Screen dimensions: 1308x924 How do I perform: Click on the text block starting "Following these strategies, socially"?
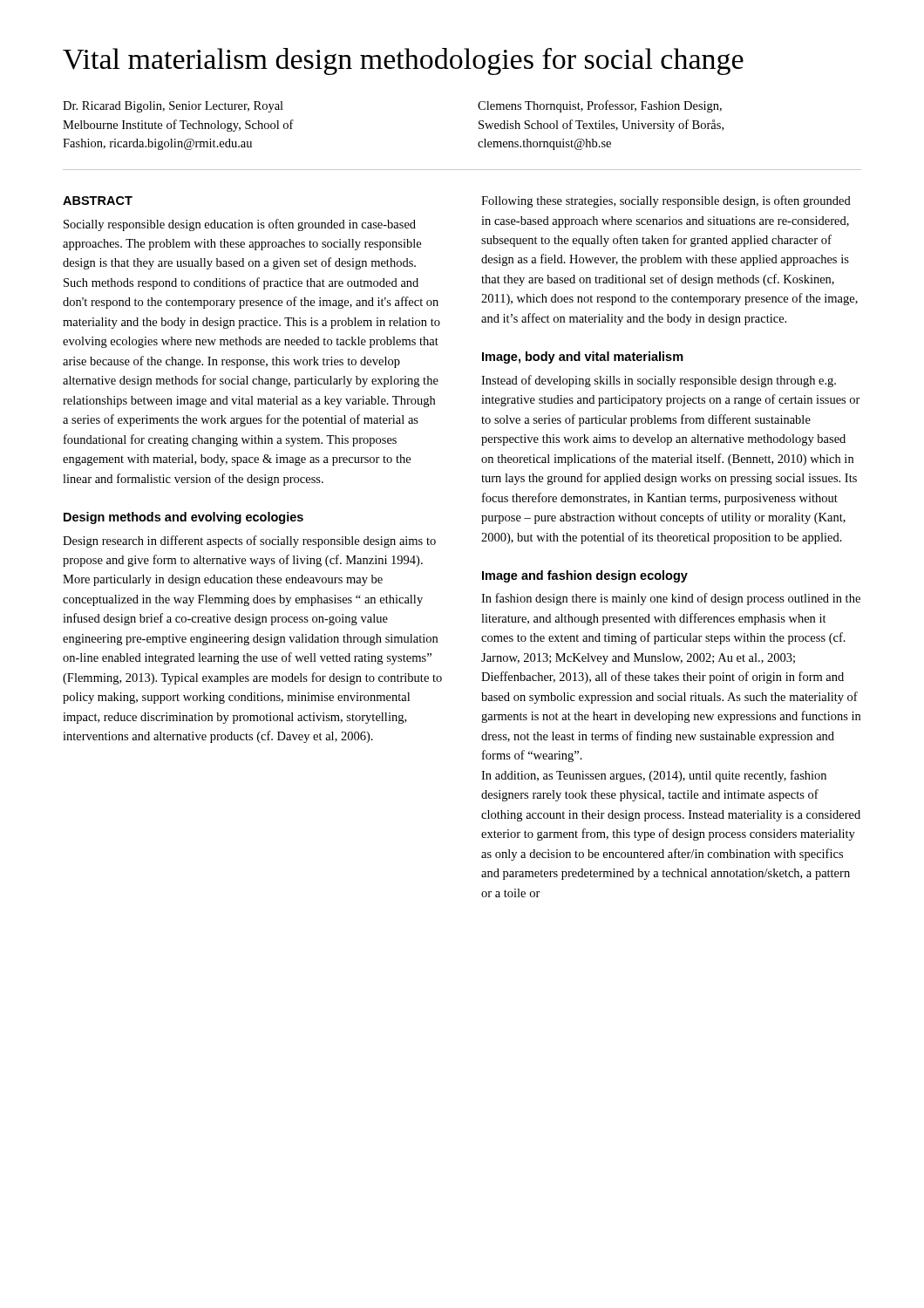(x=671, y=260)
